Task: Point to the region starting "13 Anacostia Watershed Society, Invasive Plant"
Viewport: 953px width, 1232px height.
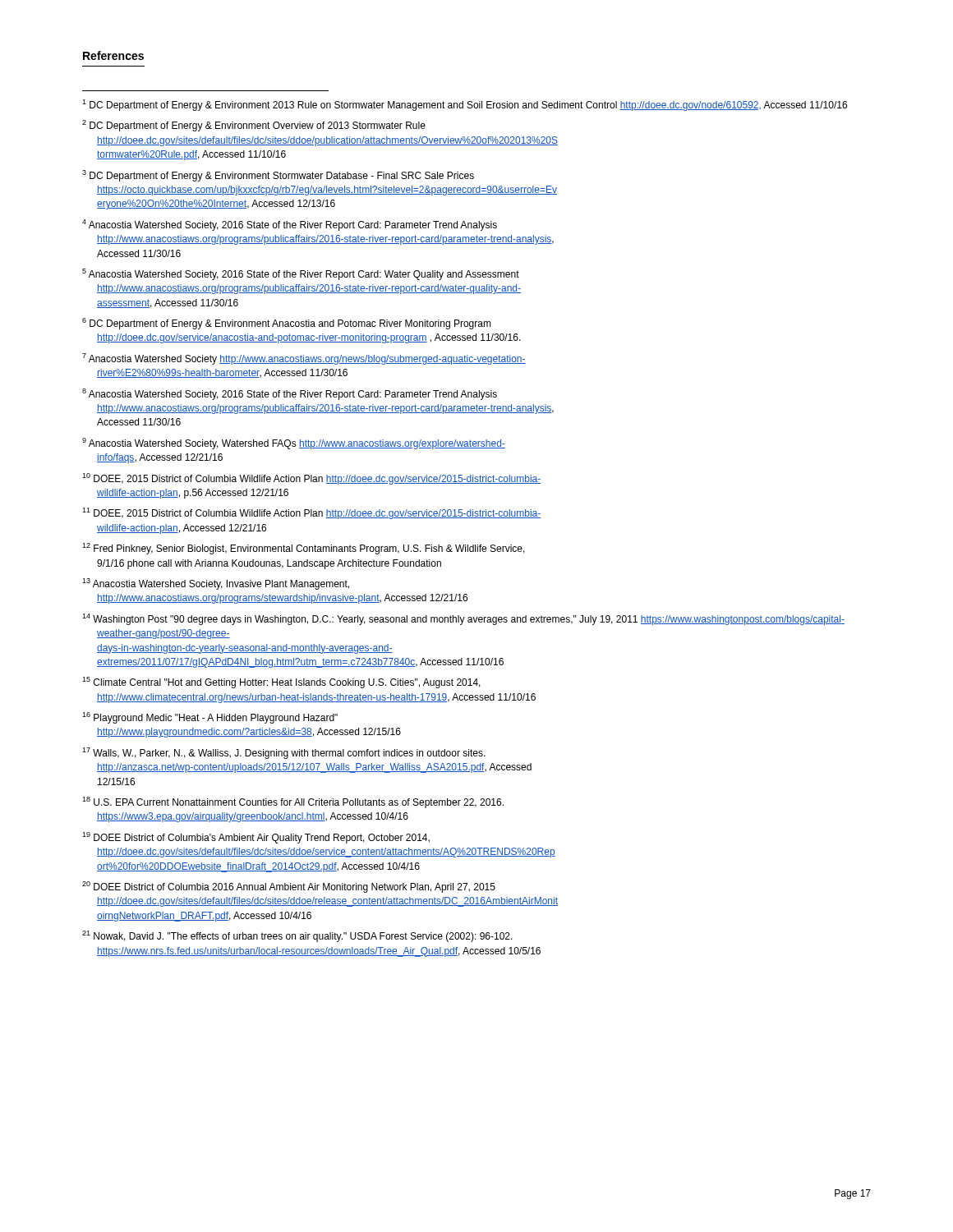Action: tap(275, 591)
